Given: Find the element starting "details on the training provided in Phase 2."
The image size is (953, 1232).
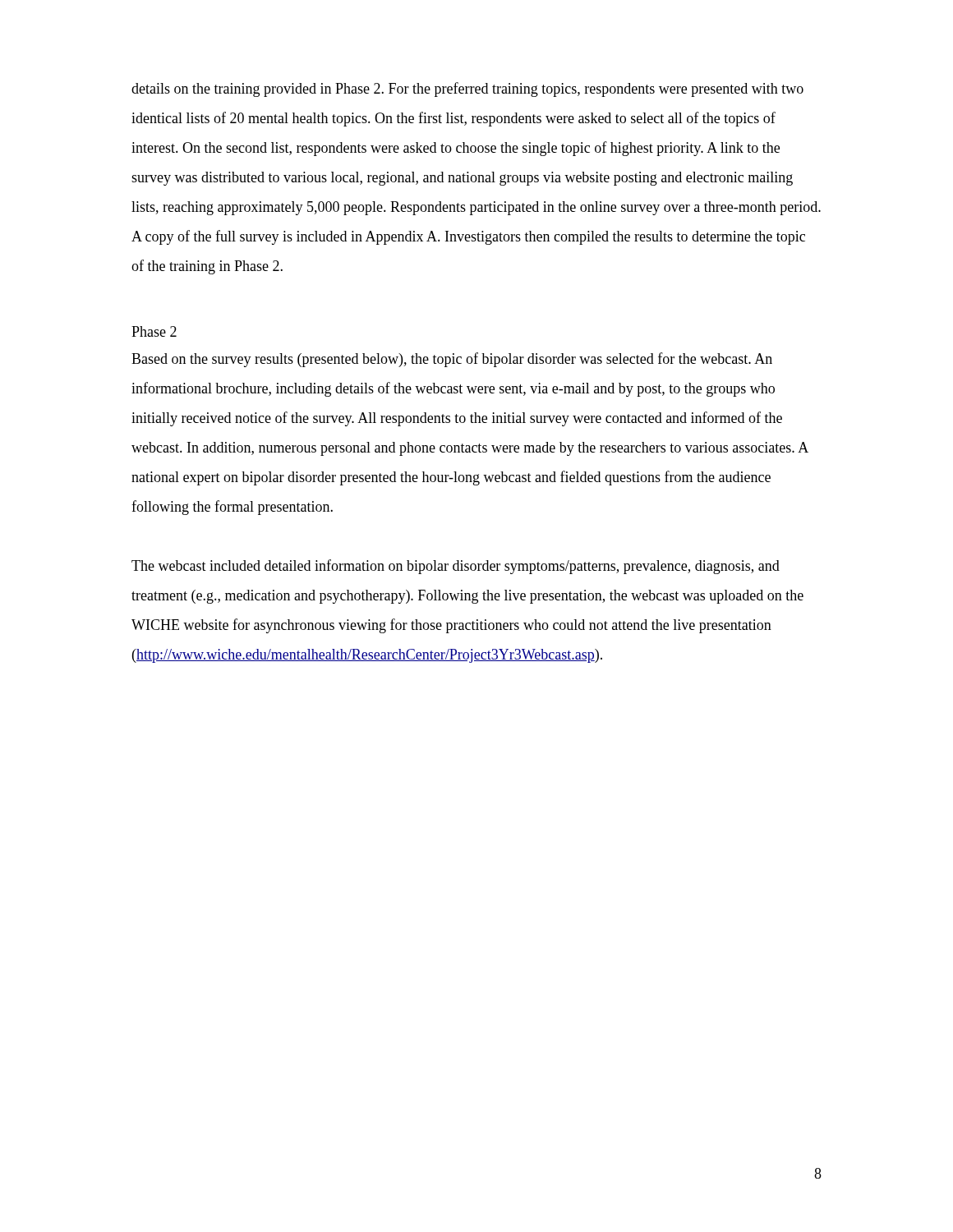Looking at the screenshot, I should [476, 177].
